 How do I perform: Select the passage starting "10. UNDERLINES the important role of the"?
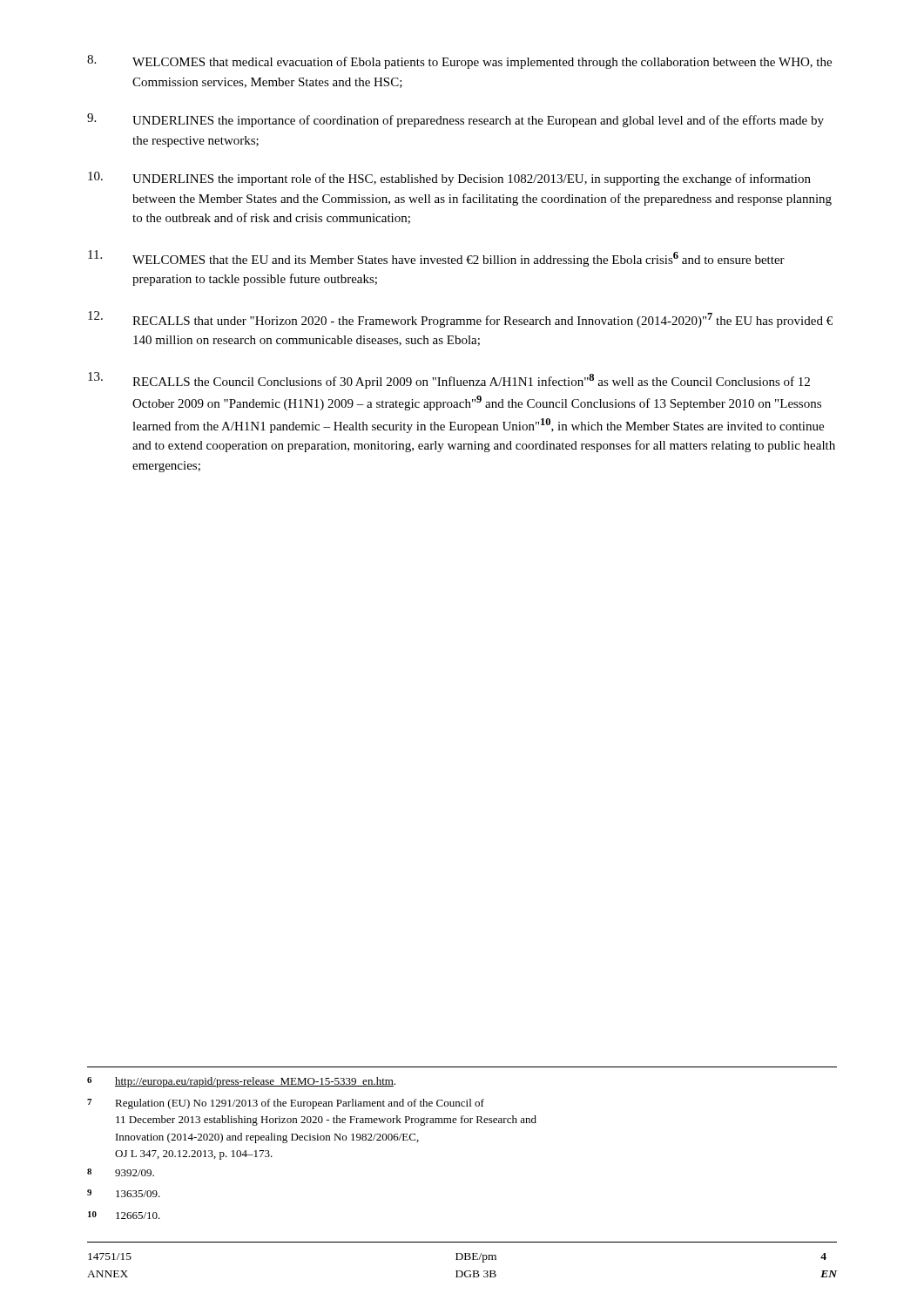(462, 198)
